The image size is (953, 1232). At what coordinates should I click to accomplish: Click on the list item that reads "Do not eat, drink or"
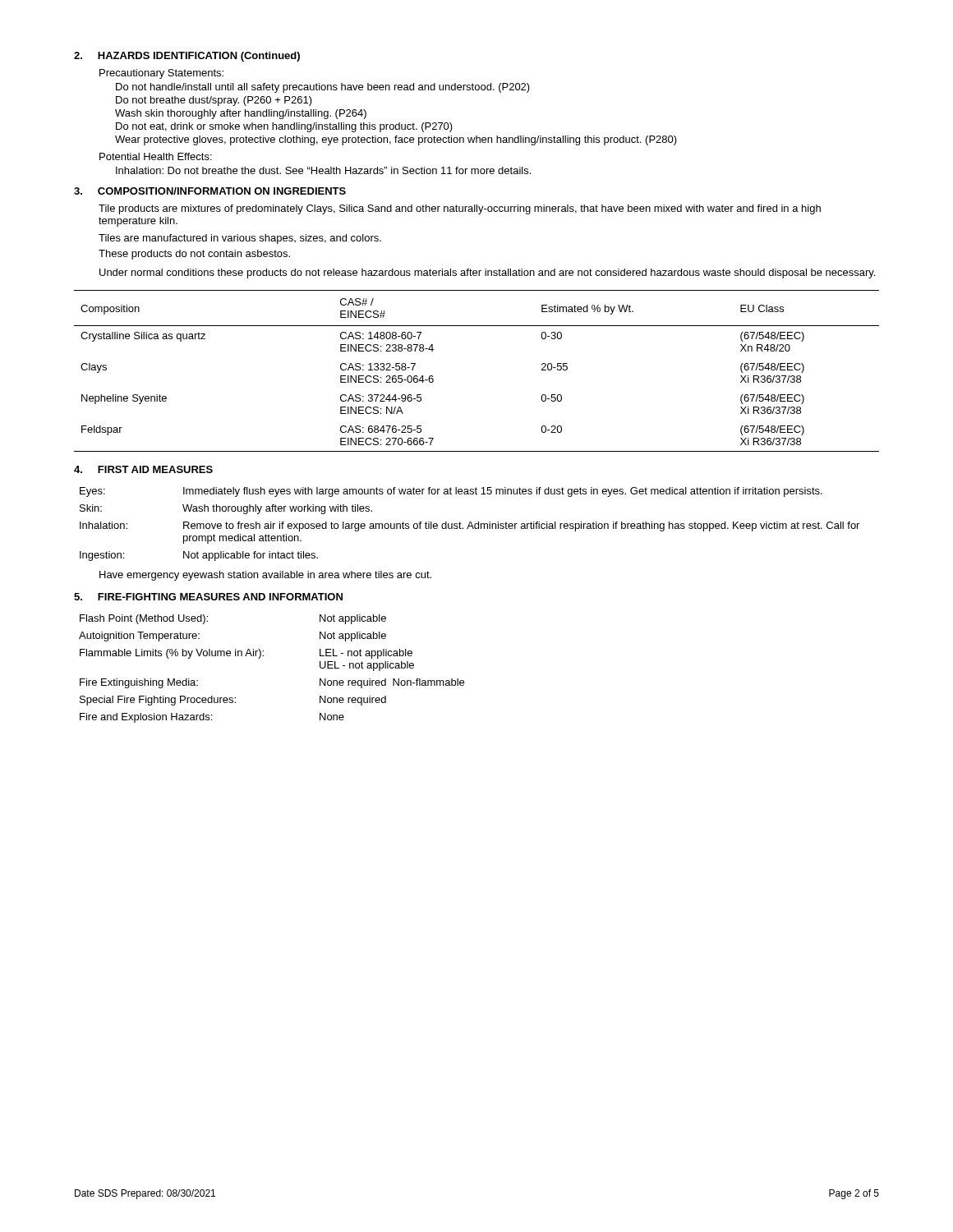pos(284,126)
